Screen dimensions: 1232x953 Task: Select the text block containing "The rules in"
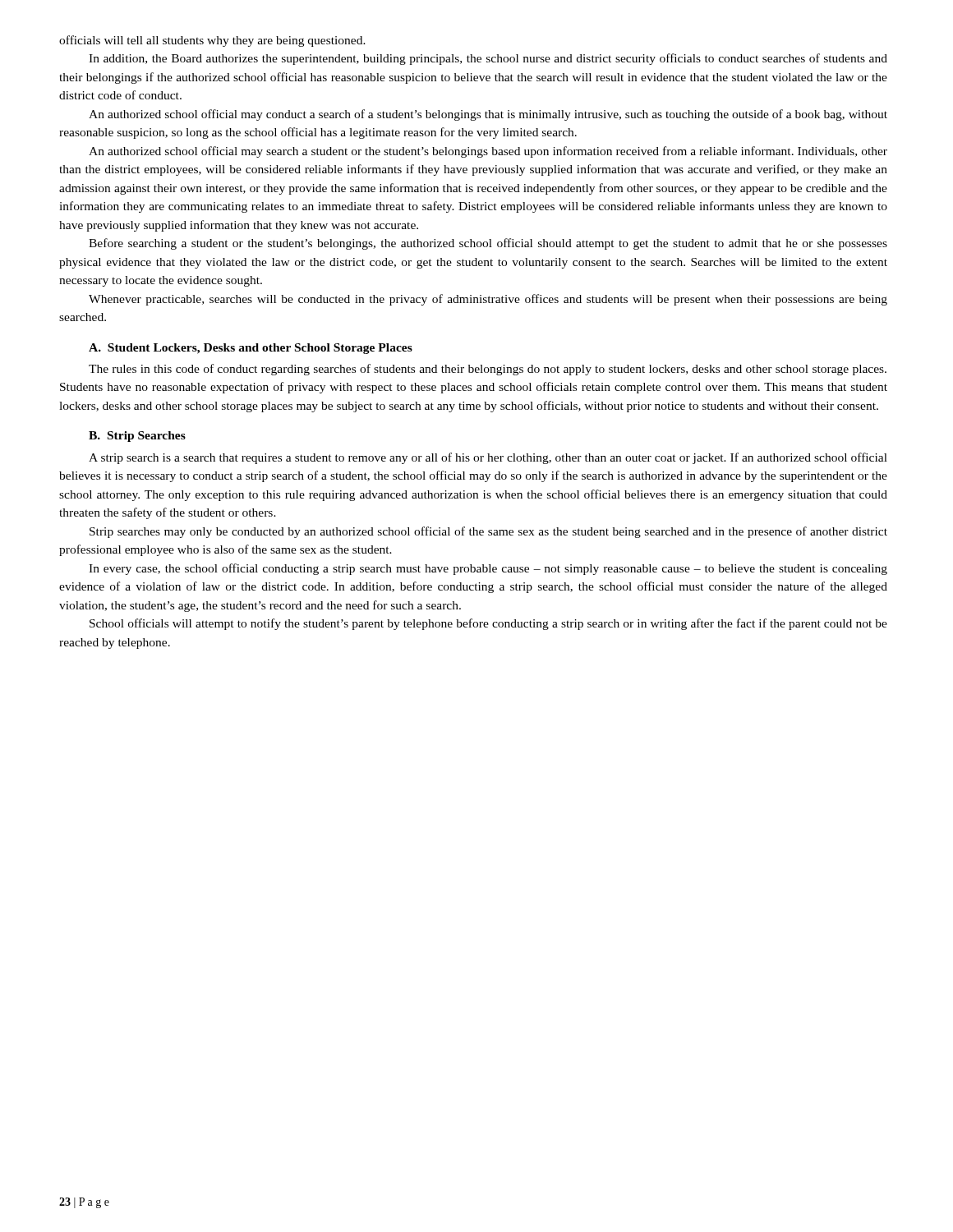click(473, 387)
